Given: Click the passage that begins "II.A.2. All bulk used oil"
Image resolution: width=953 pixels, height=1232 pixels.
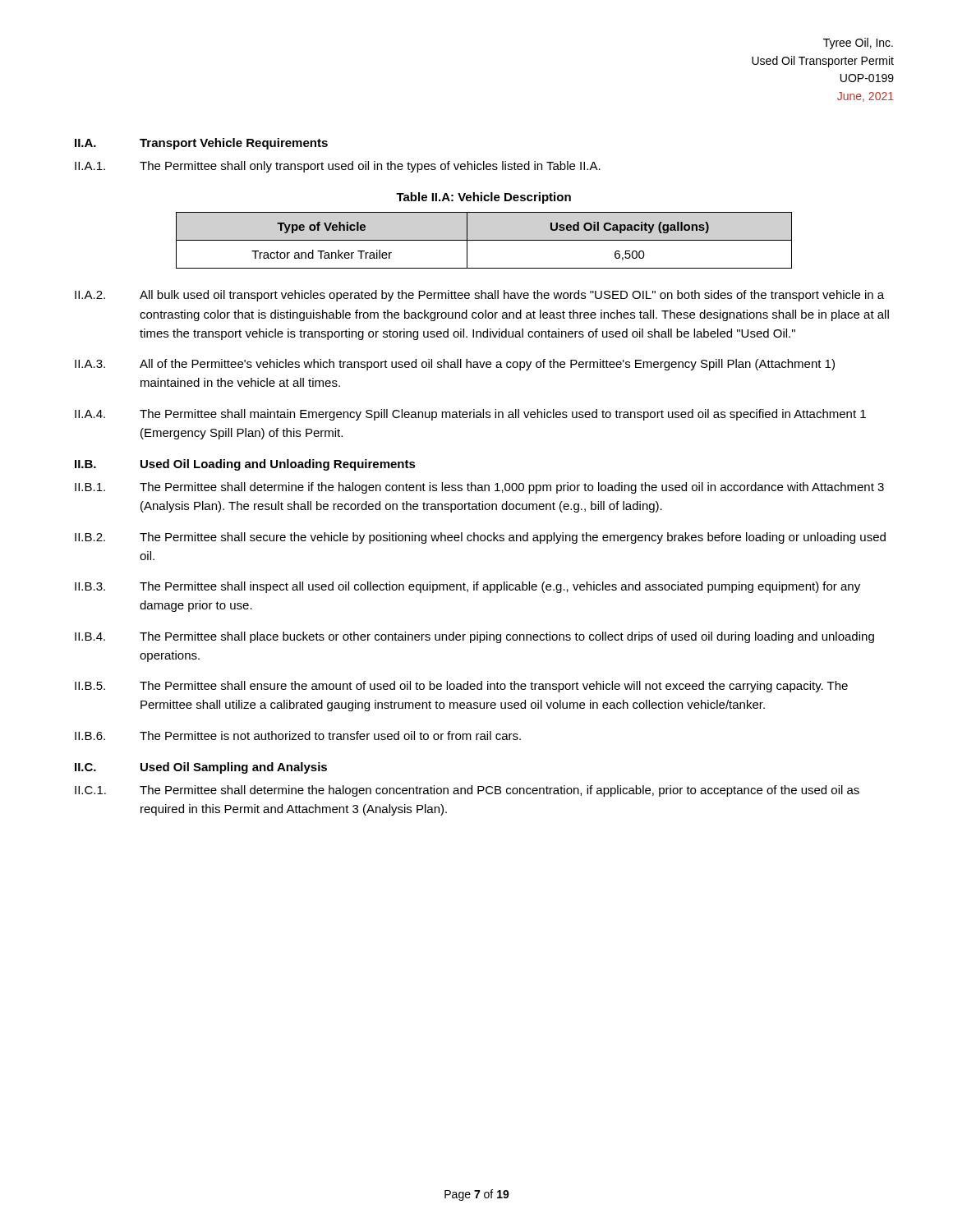Looking at the screenshot, I should tap(484, 314).
